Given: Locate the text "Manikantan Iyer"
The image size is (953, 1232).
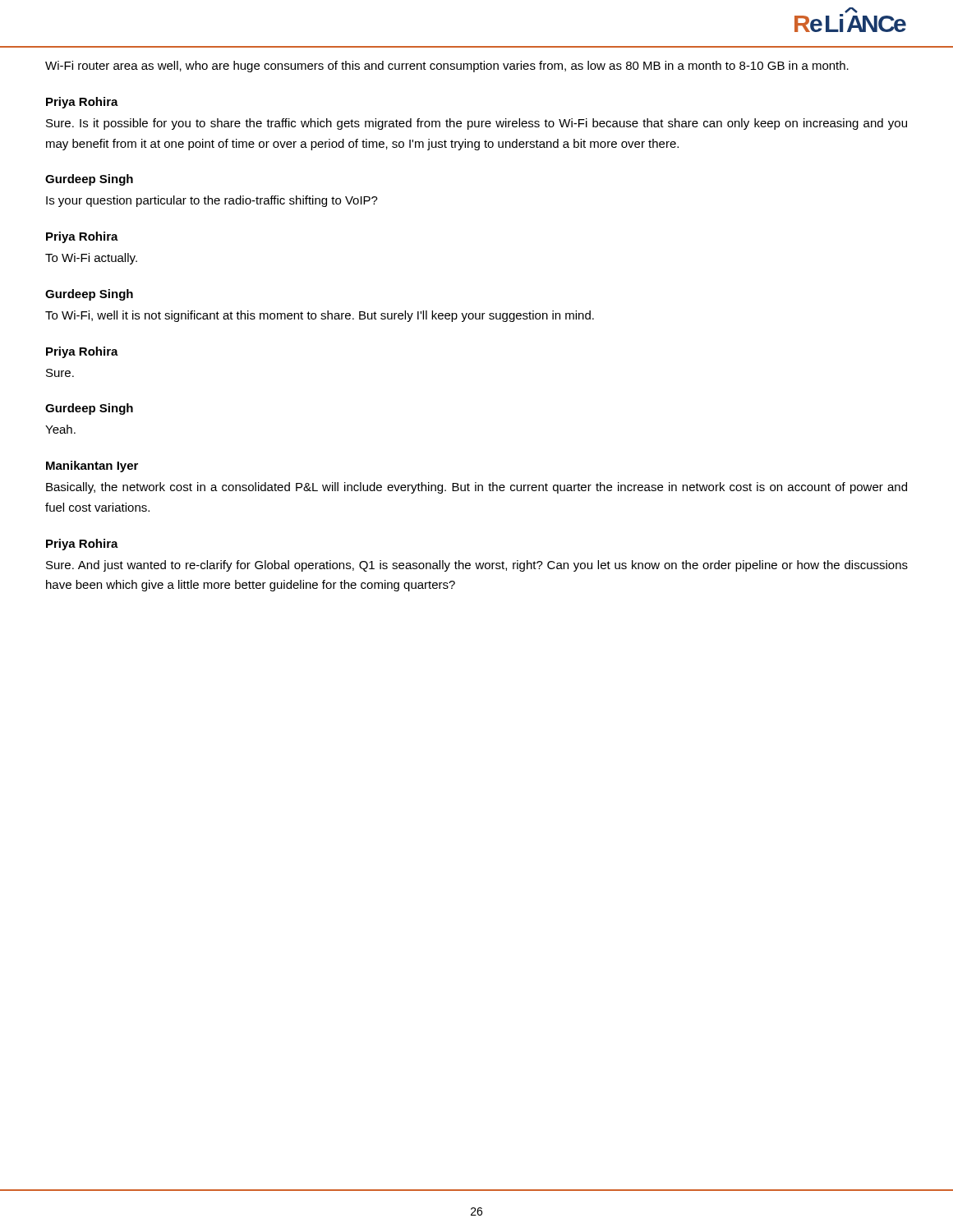Looking at the screenshot, I should coord(92,465).
